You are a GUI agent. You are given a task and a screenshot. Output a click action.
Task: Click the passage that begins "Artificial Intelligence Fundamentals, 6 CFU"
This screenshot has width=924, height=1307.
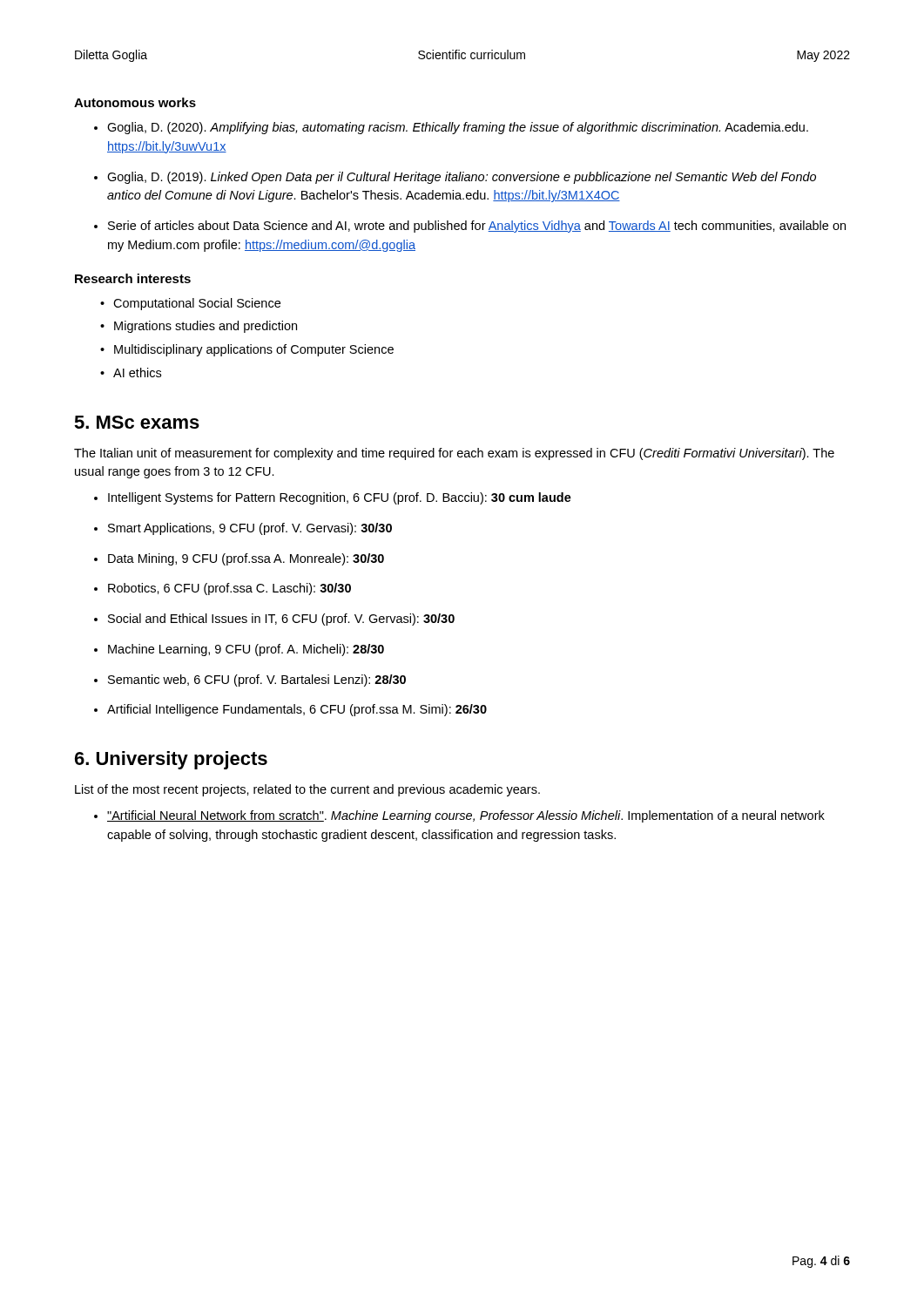tap(297, 710)
